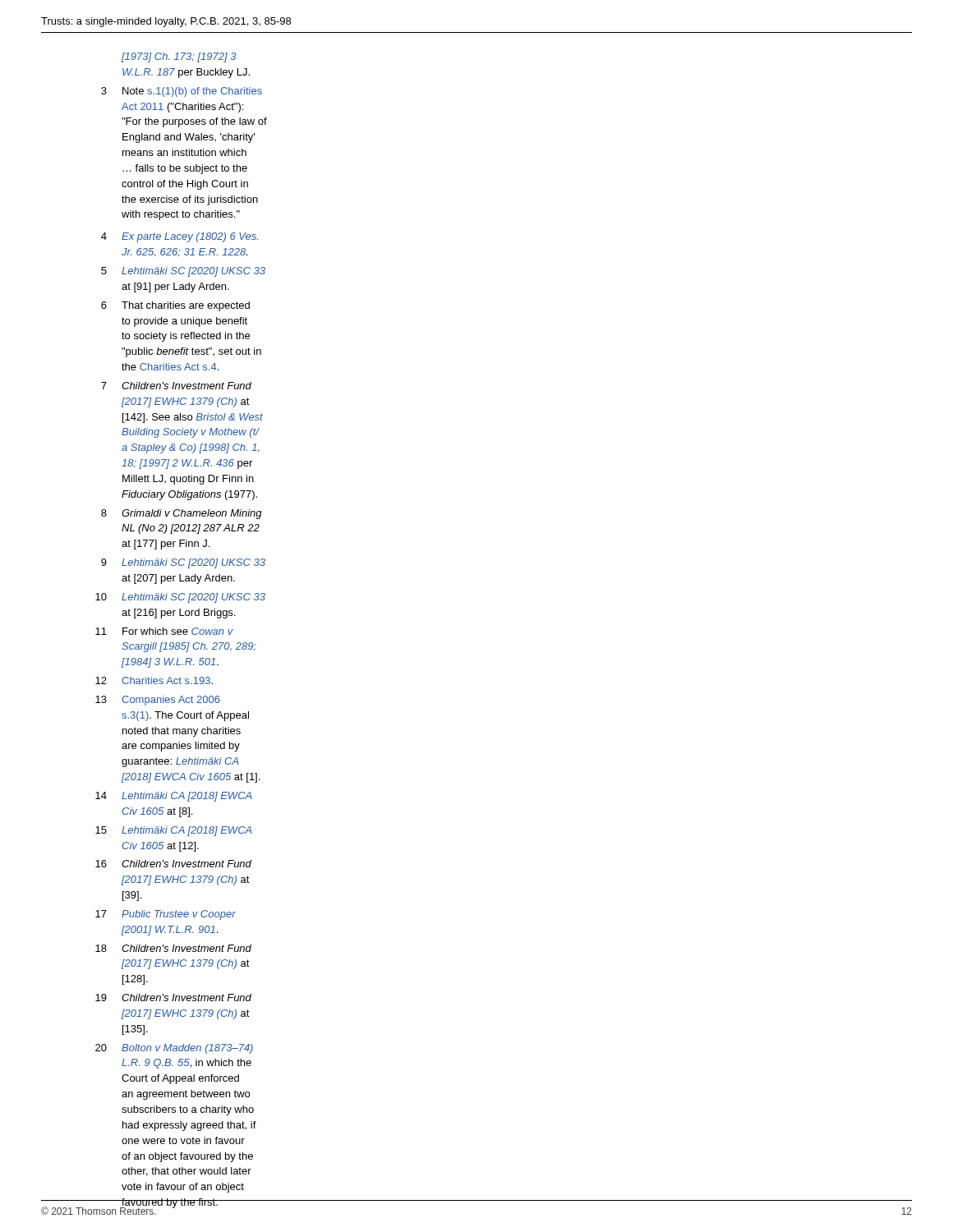Point to the text block starting "14 Lehtimäki CA [2018] EWCA Civ"
The height and width of the screenshot is (1232, 953).
point(174,797)
